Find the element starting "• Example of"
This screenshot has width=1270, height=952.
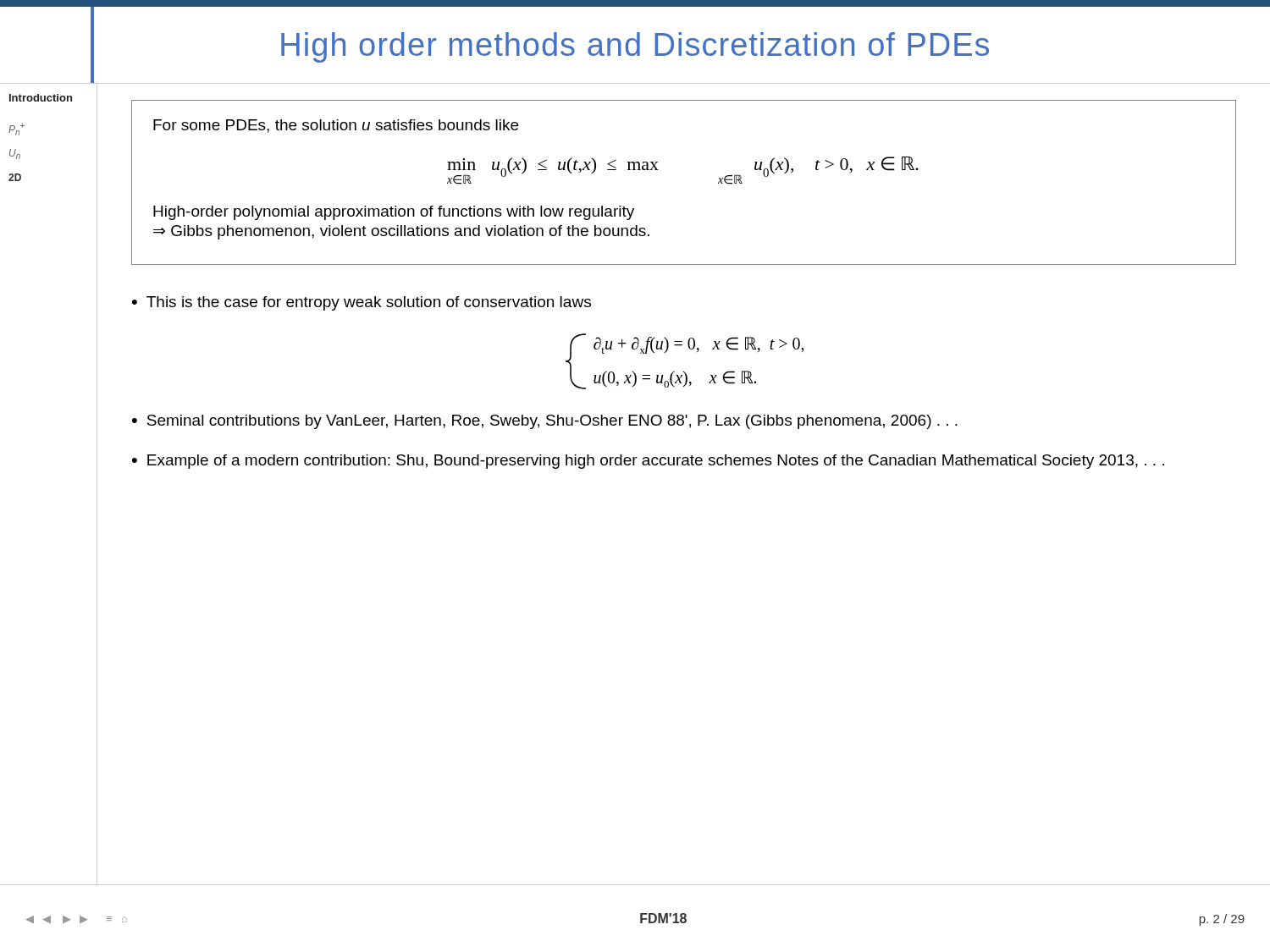coord(648,460)
